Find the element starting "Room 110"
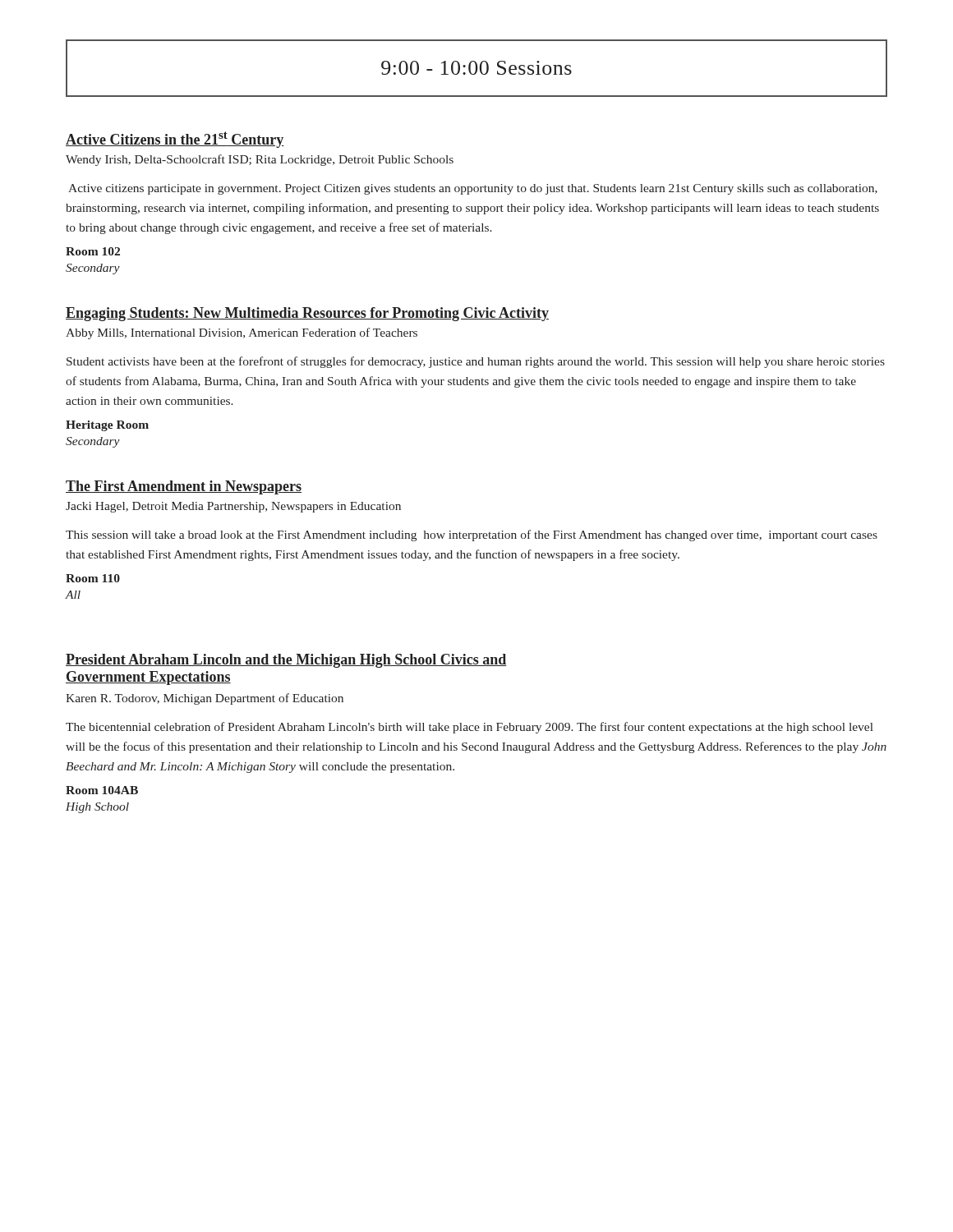The image size is (953, 1232). click(93, 578)
